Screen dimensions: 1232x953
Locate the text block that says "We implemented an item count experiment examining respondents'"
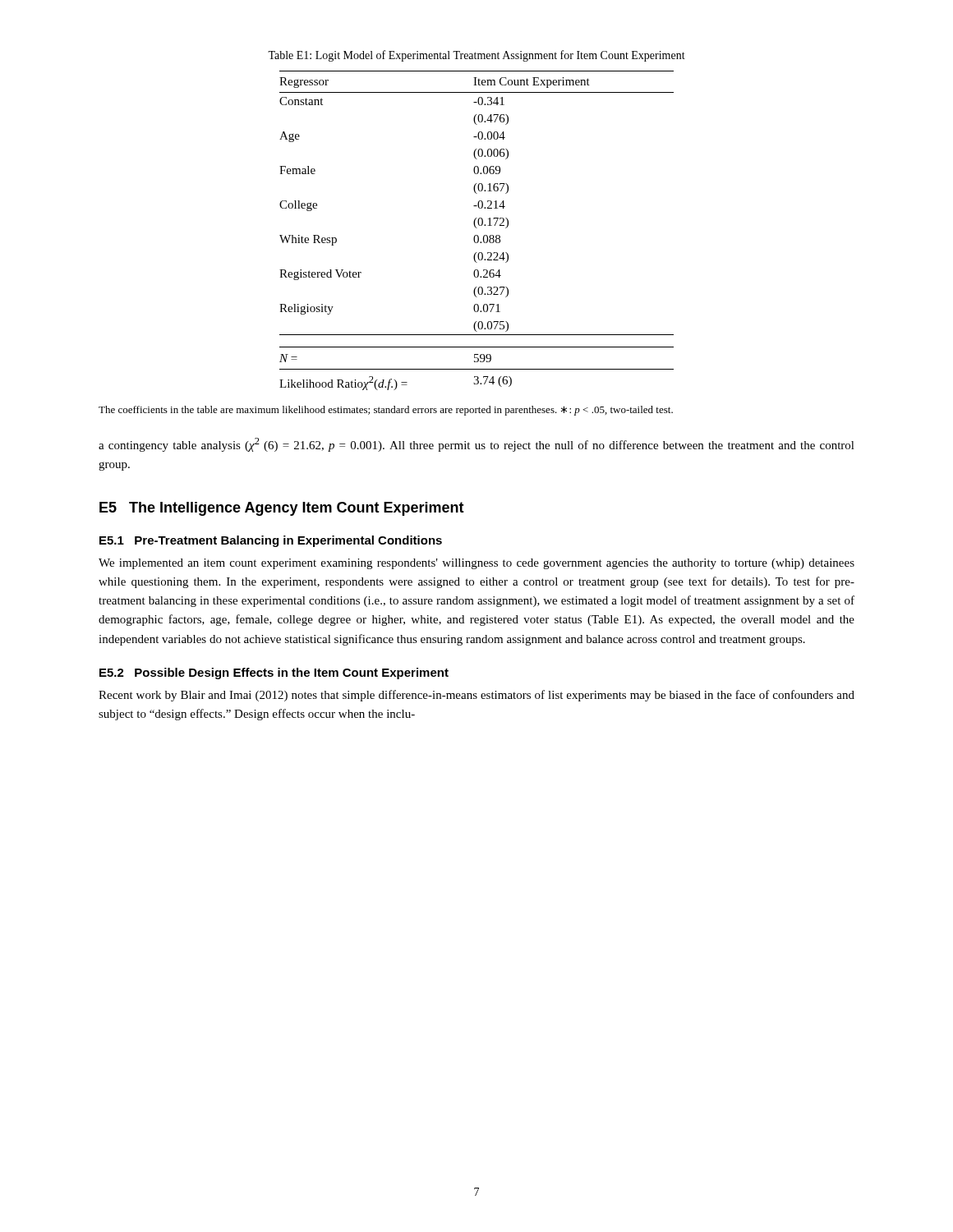476,601
